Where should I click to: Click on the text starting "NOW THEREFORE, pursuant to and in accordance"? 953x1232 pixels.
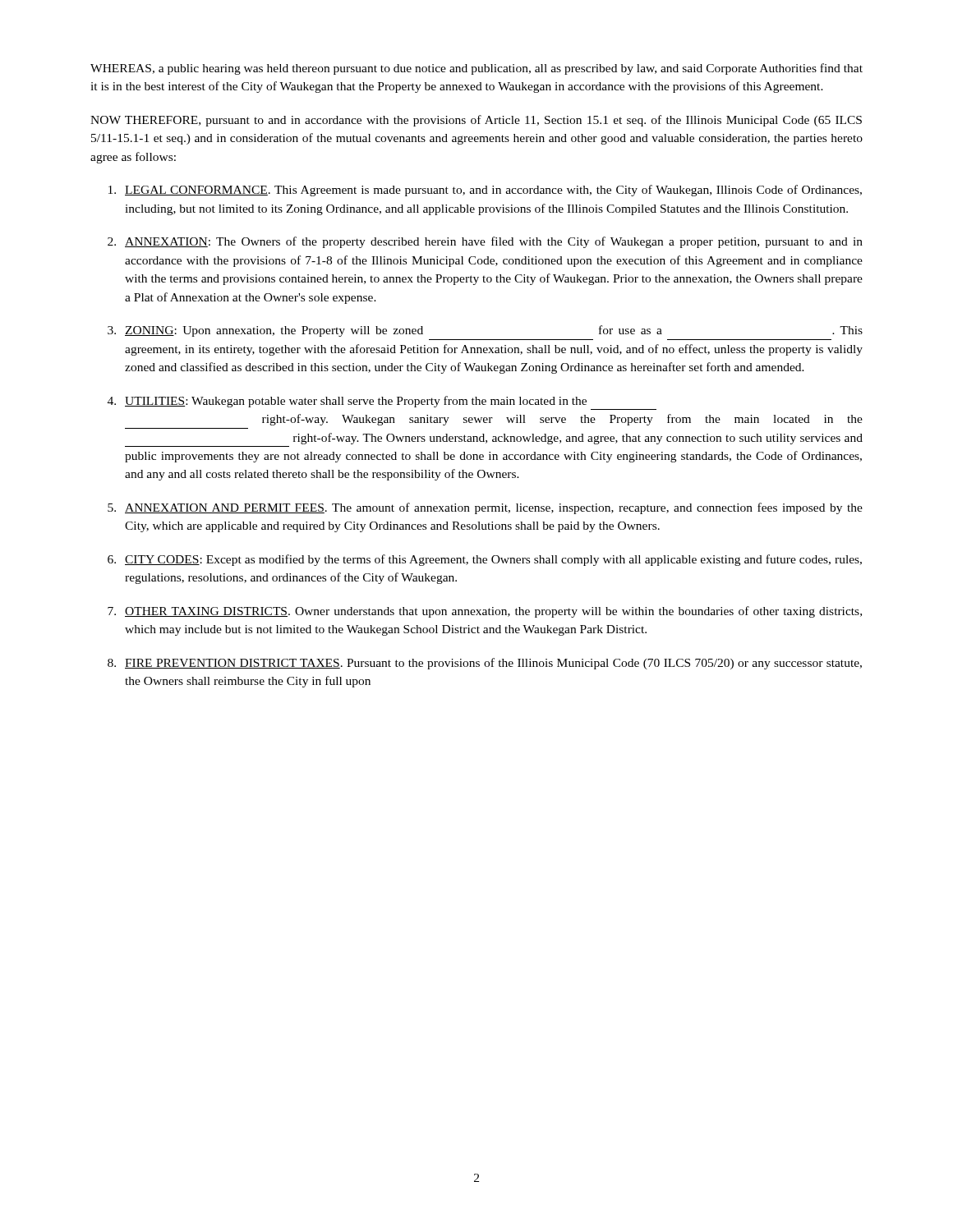pyautogui.click(x=476, y=138)
